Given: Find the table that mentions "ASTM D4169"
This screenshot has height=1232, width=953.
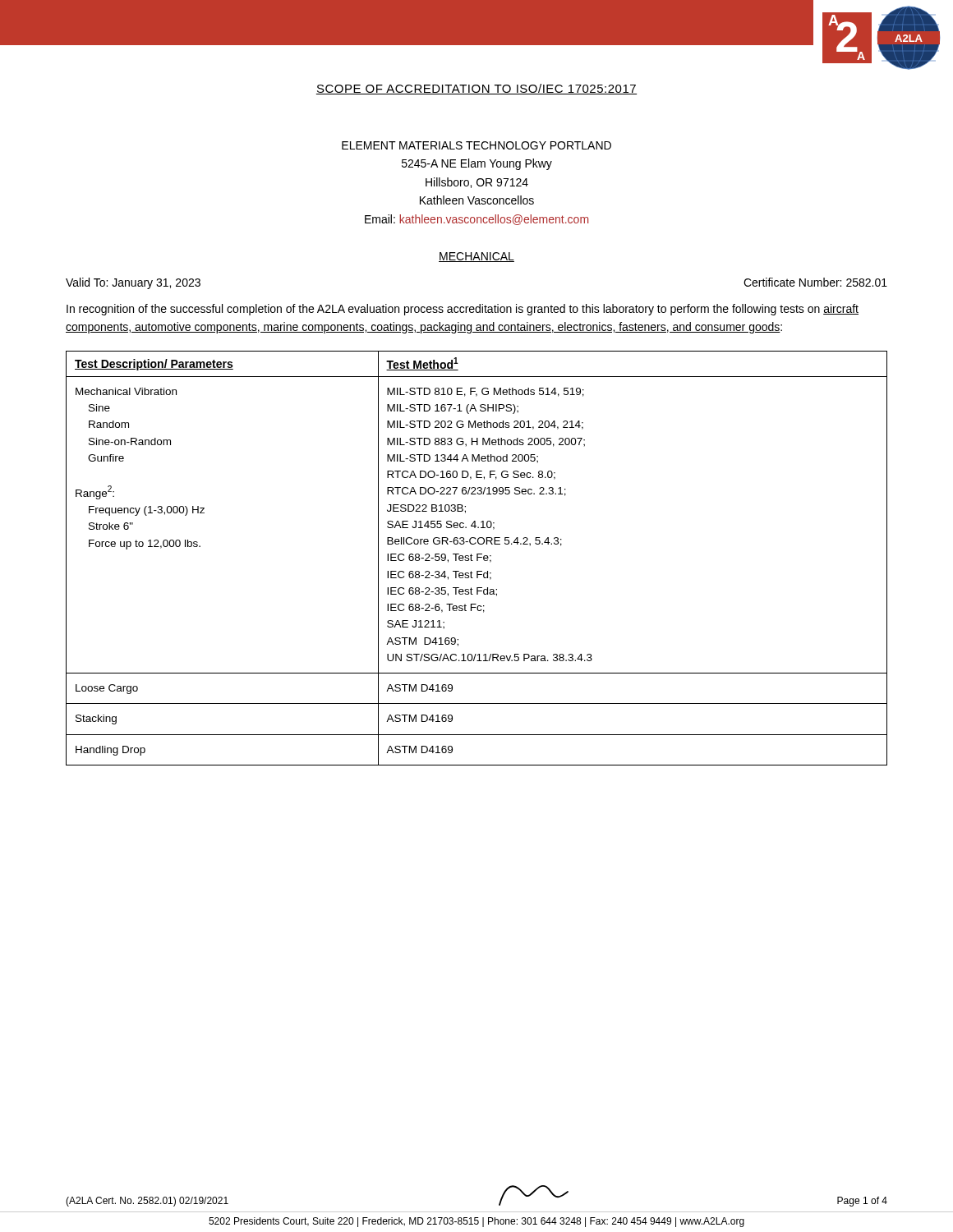Looking at the screenshot, I should [476, 558].
